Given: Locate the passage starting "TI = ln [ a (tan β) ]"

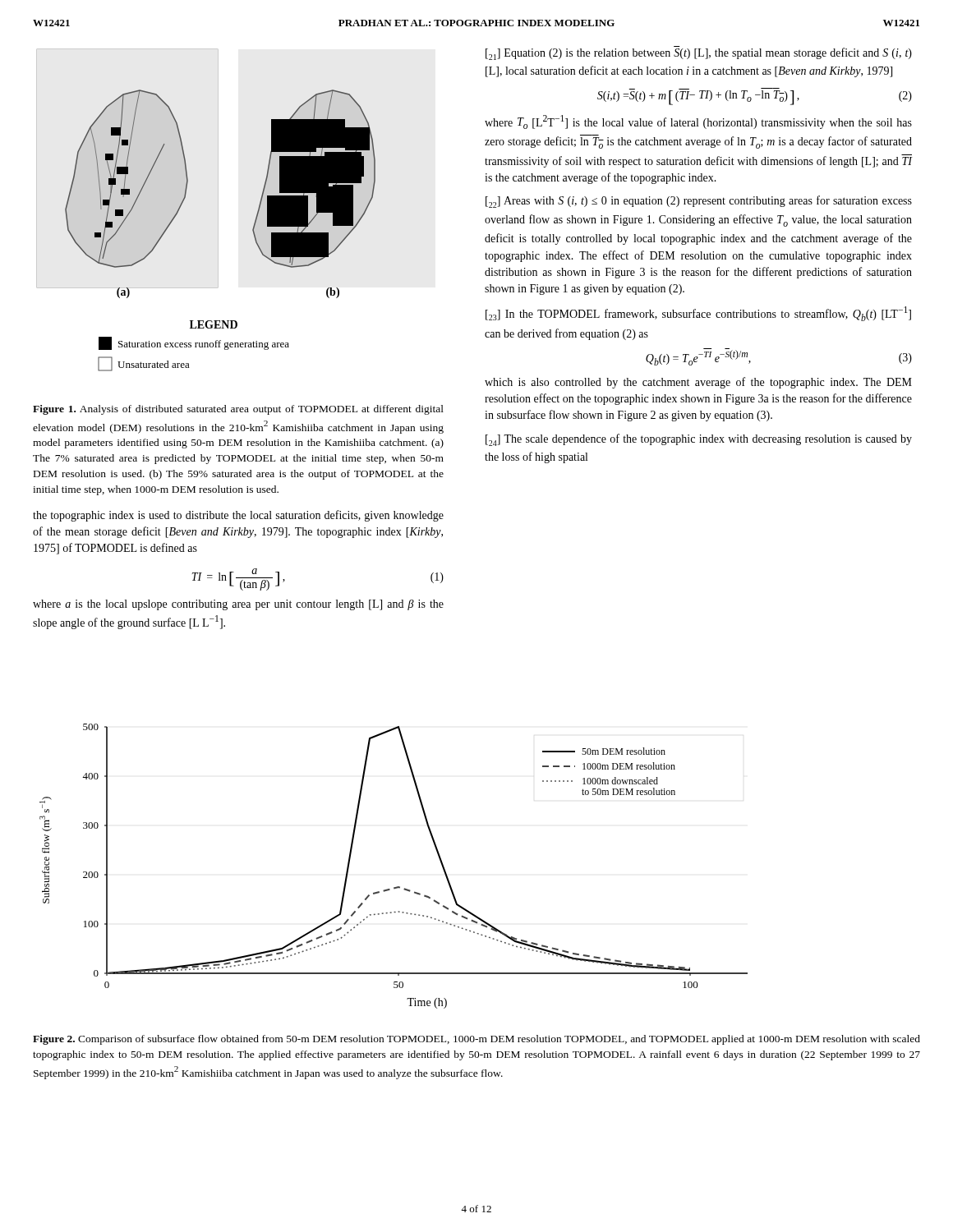Looking at the screenshot, I should click(231, 579).
